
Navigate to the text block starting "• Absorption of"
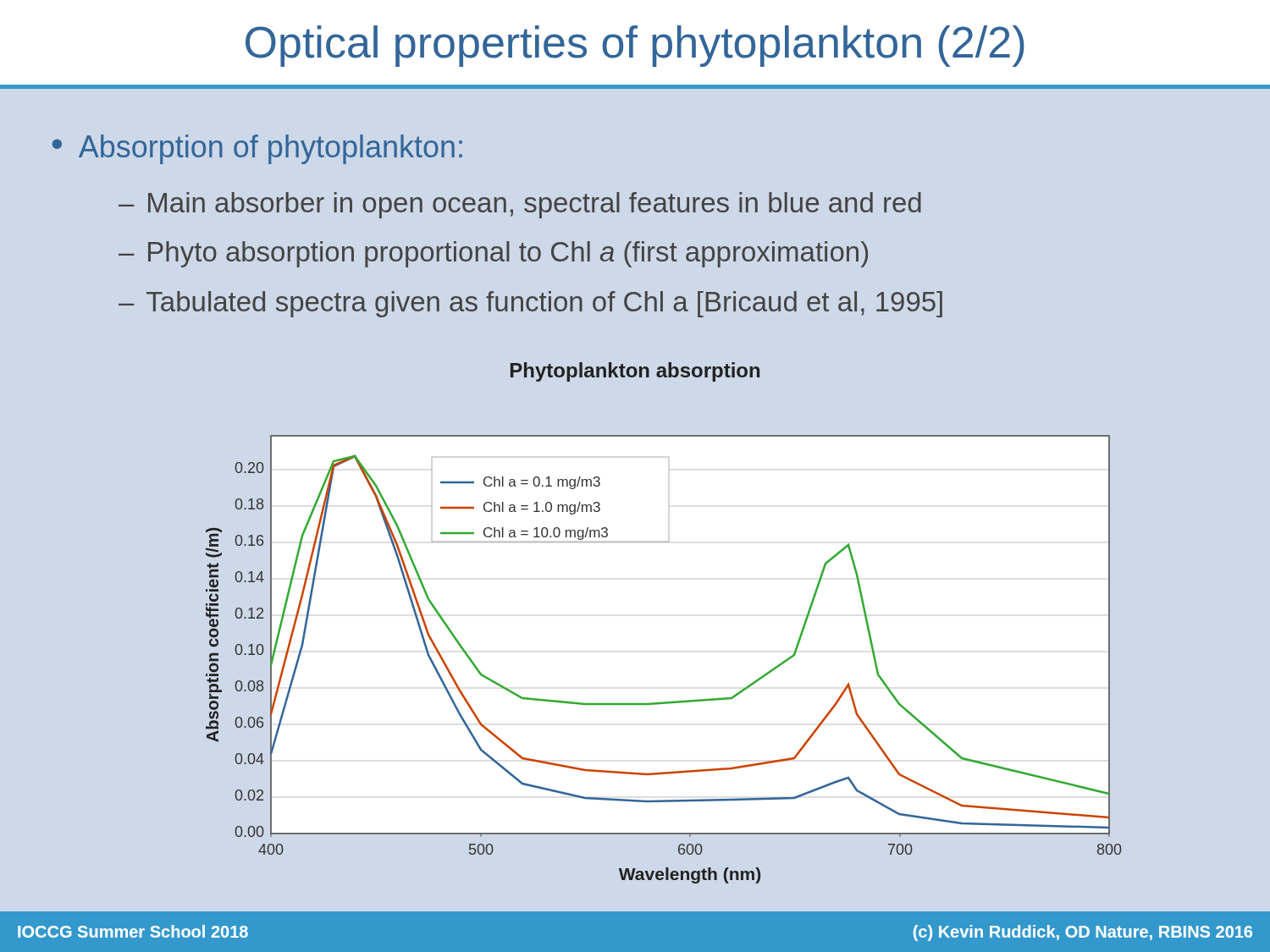click(258, 147)
